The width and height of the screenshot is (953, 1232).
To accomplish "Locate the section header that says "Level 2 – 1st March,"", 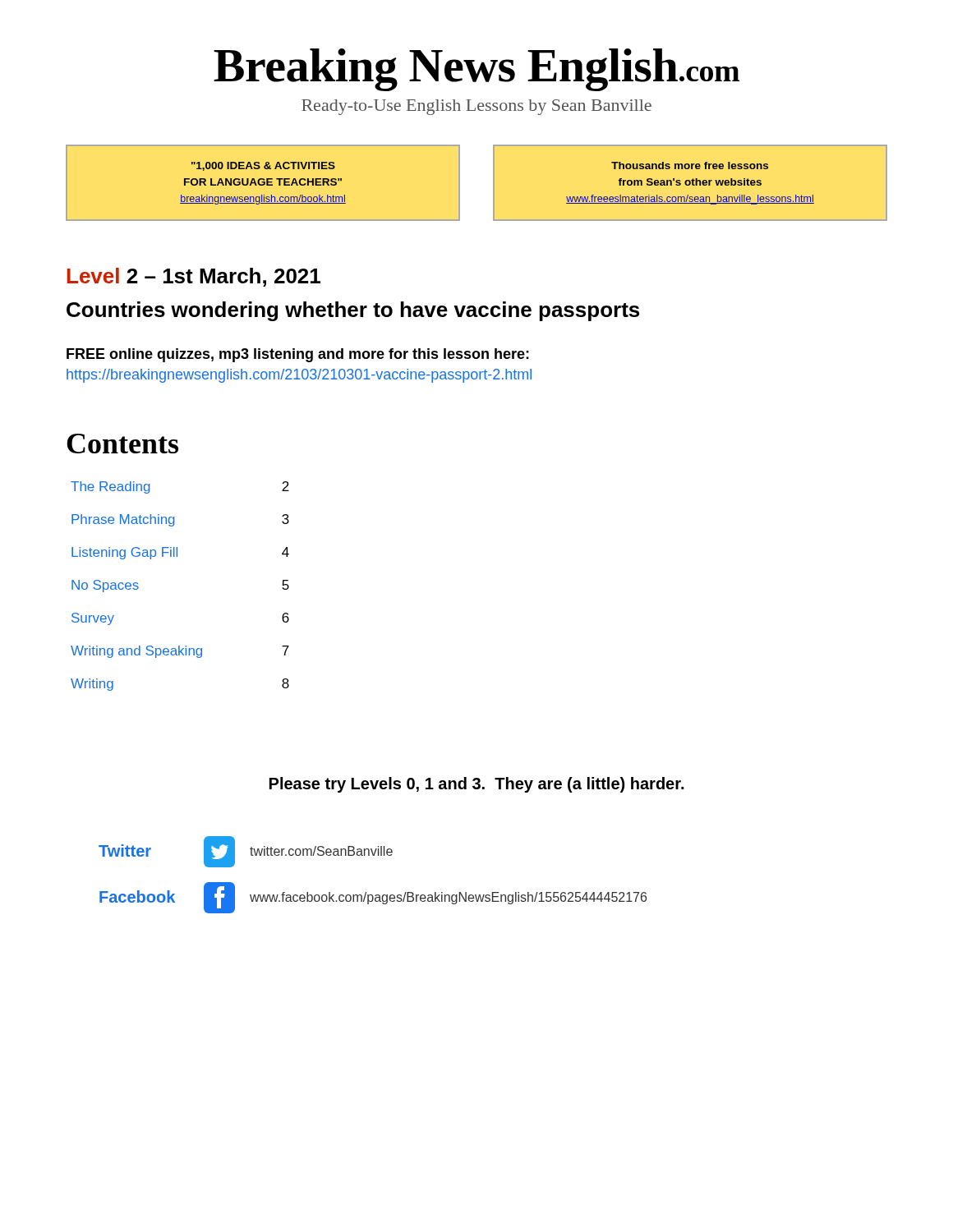I will click(193, 276).
